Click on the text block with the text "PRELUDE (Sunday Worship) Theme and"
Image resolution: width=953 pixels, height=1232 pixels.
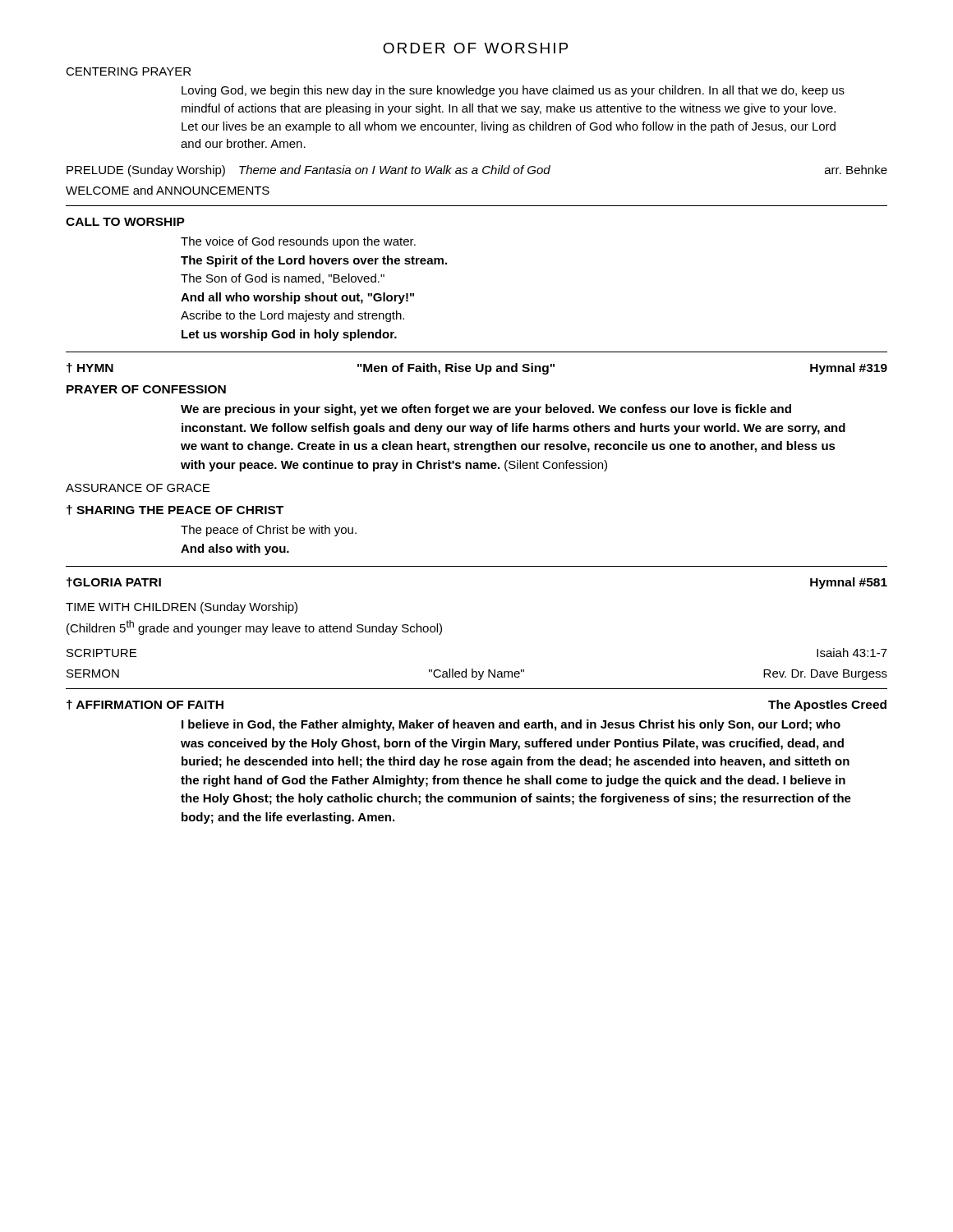476,170
